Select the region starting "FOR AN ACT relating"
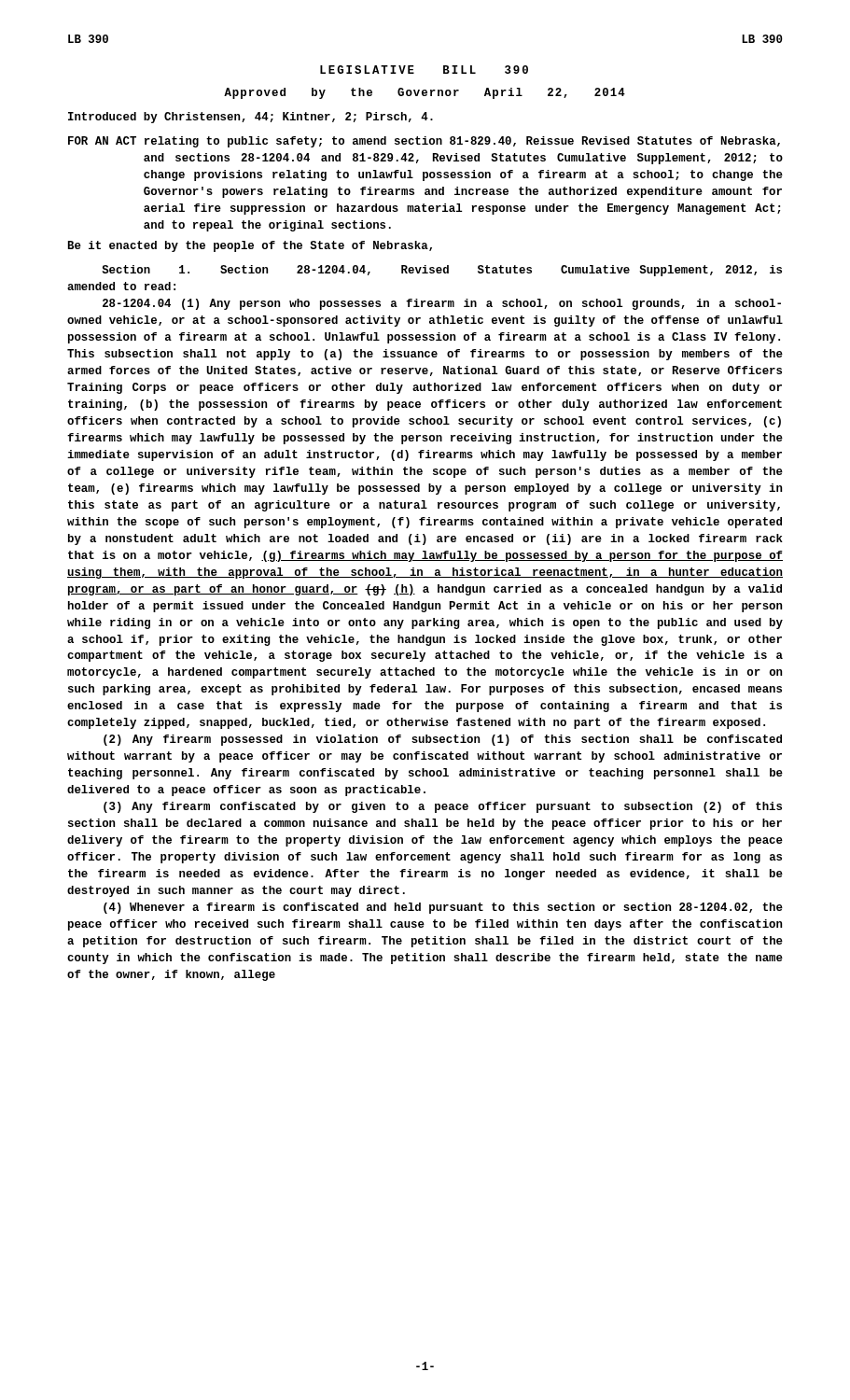 click(425, 195)
